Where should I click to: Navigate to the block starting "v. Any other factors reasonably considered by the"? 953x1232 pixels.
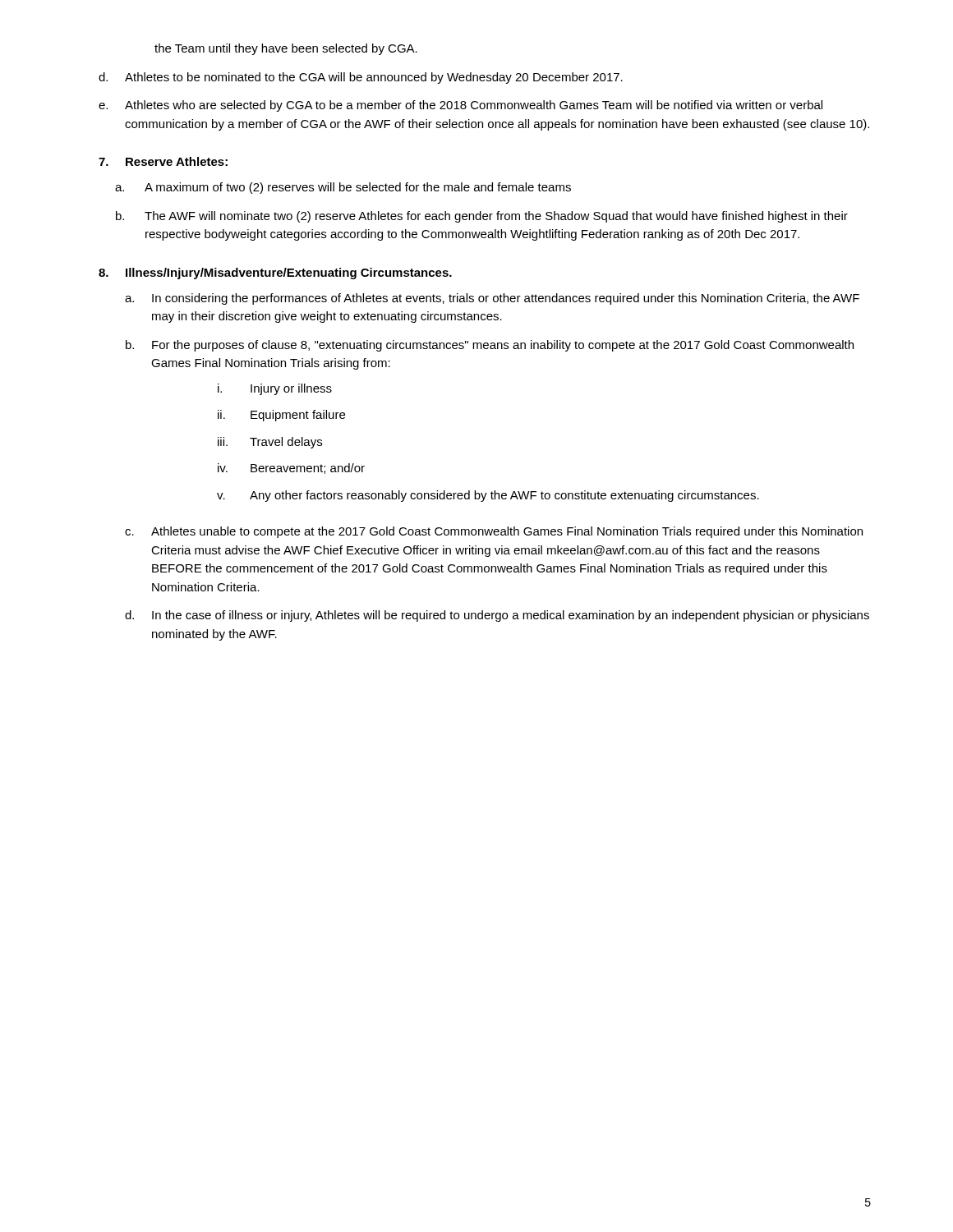click(x=544, y=495)
